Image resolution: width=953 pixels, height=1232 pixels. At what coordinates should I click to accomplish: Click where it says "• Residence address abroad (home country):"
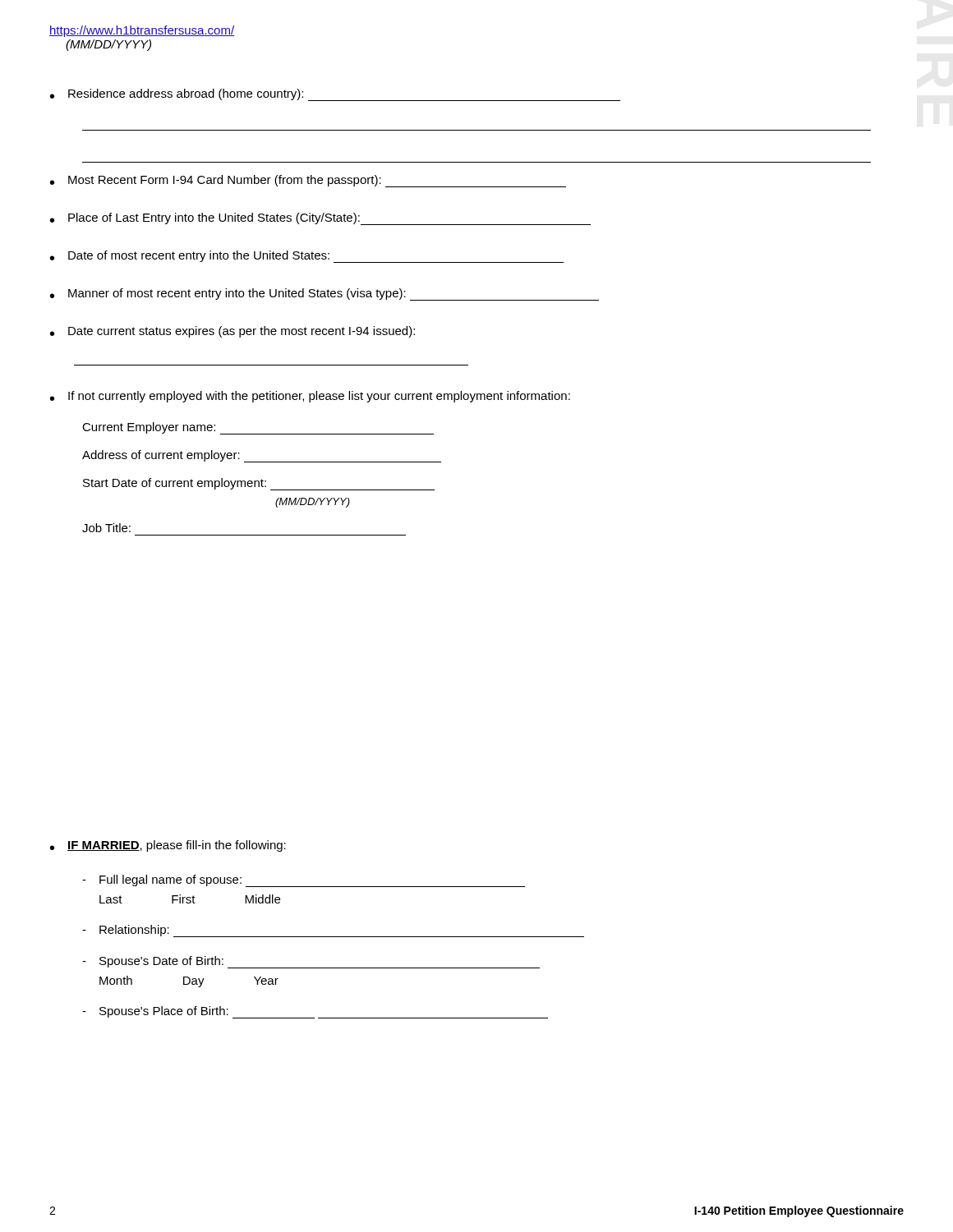click(x=460, y=96)
